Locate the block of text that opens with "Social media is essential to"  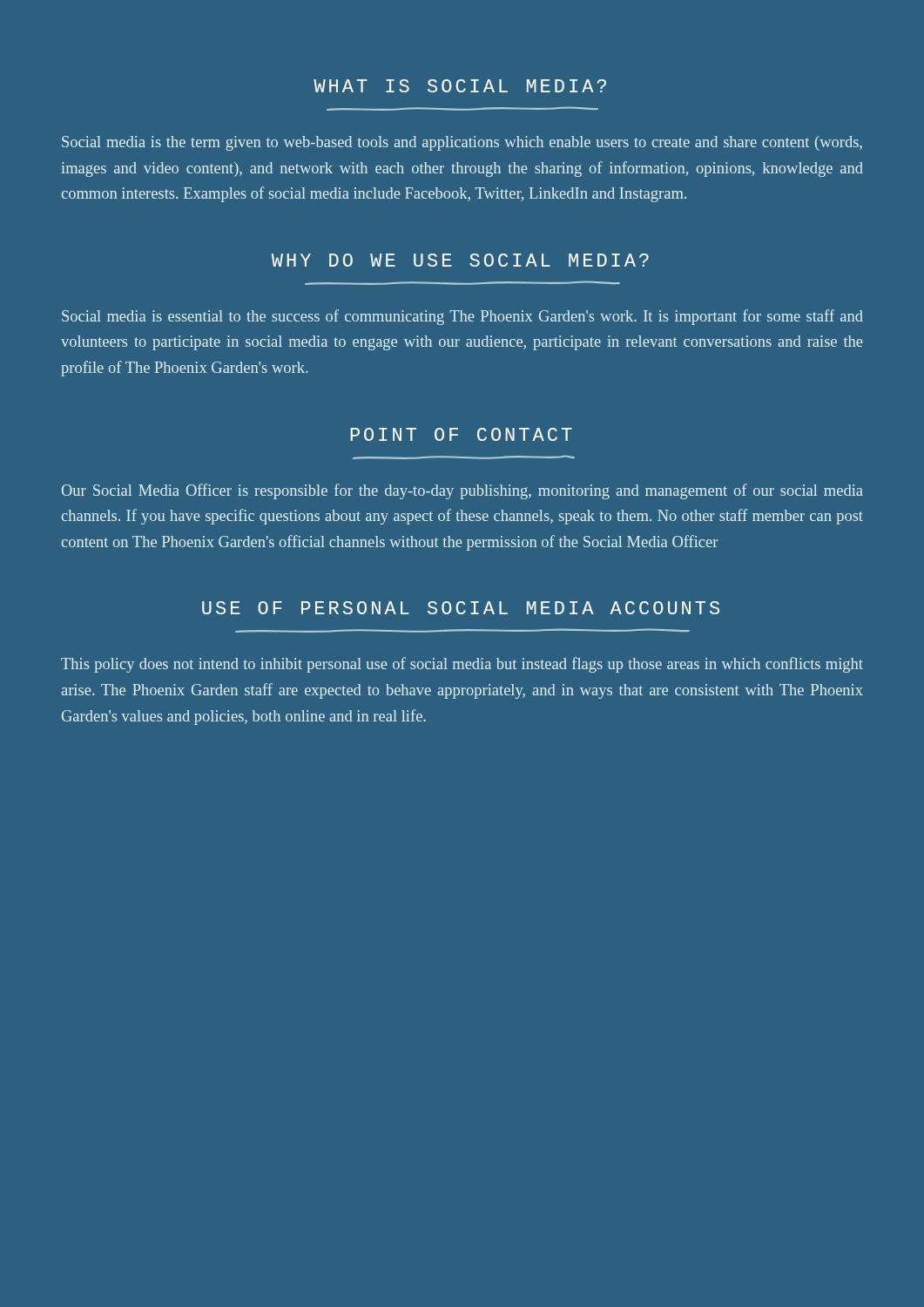coord(462,342)
